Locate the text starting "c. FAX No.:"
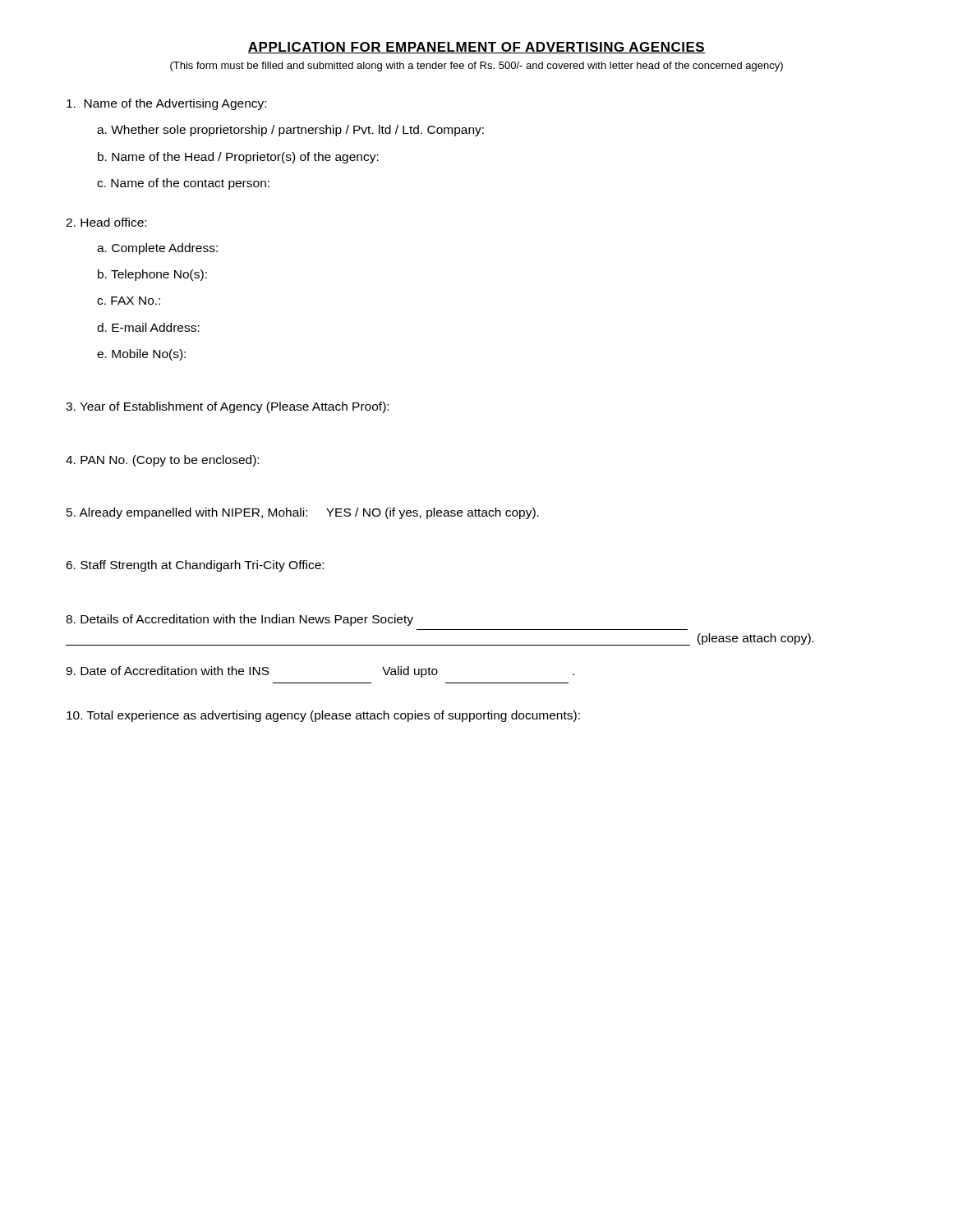Viewport: 953px width, 1232px height. pyautogui.click(x=129, y=301)
